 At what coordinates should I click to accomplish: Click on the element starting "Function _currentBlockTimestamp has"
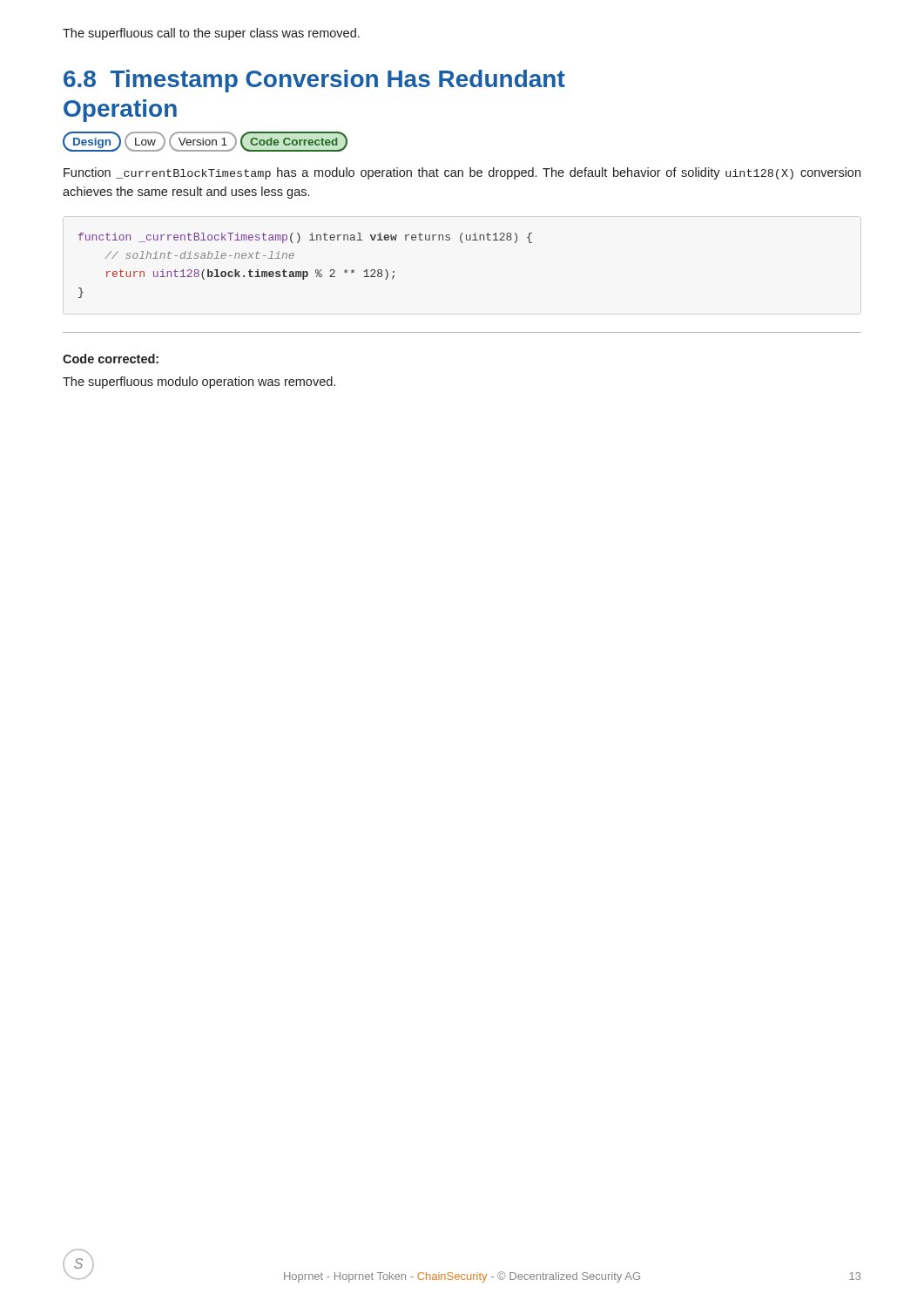(x=462, y=182)
